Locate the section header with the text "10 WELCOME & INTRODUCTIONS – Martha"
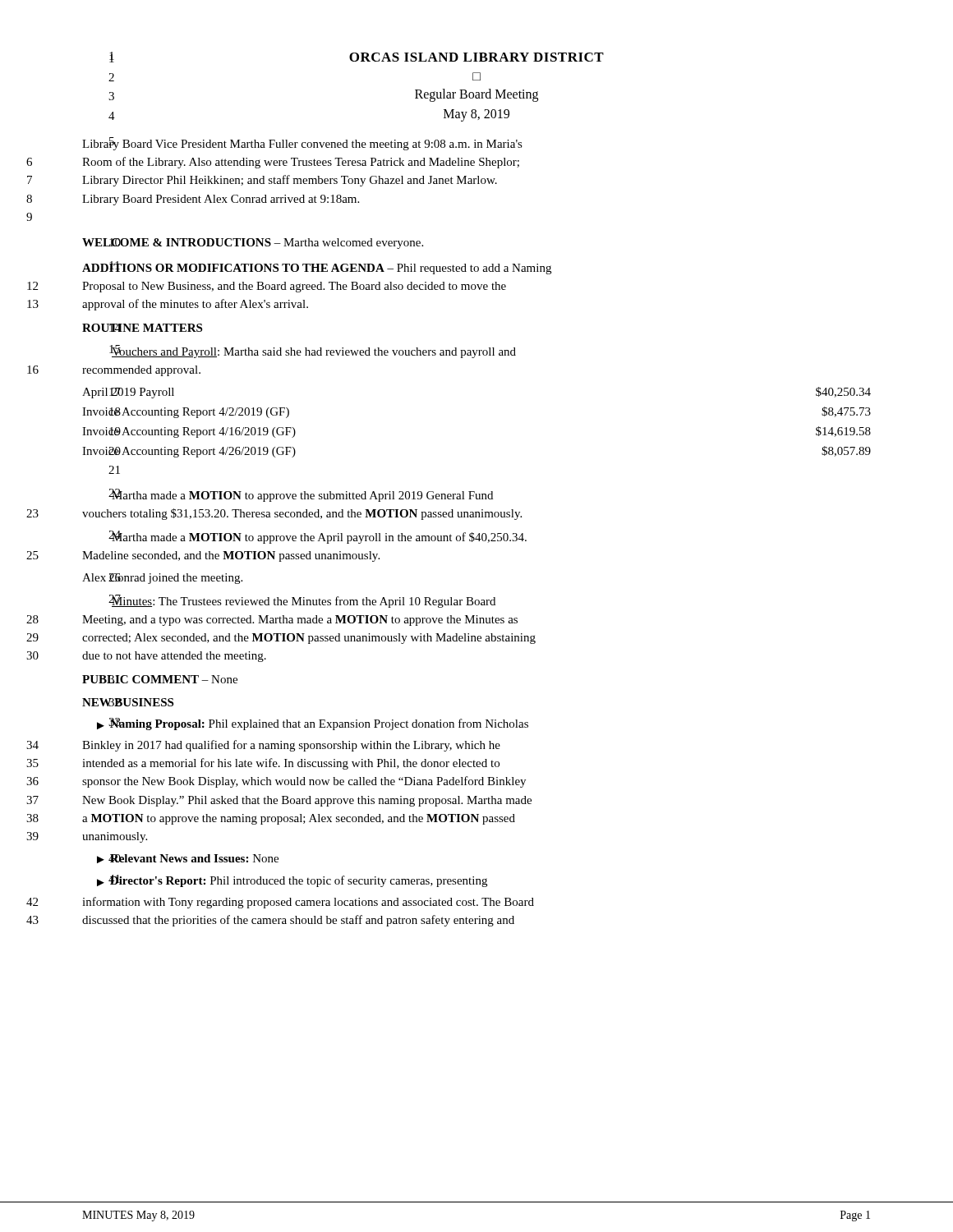 coord(253,244)
